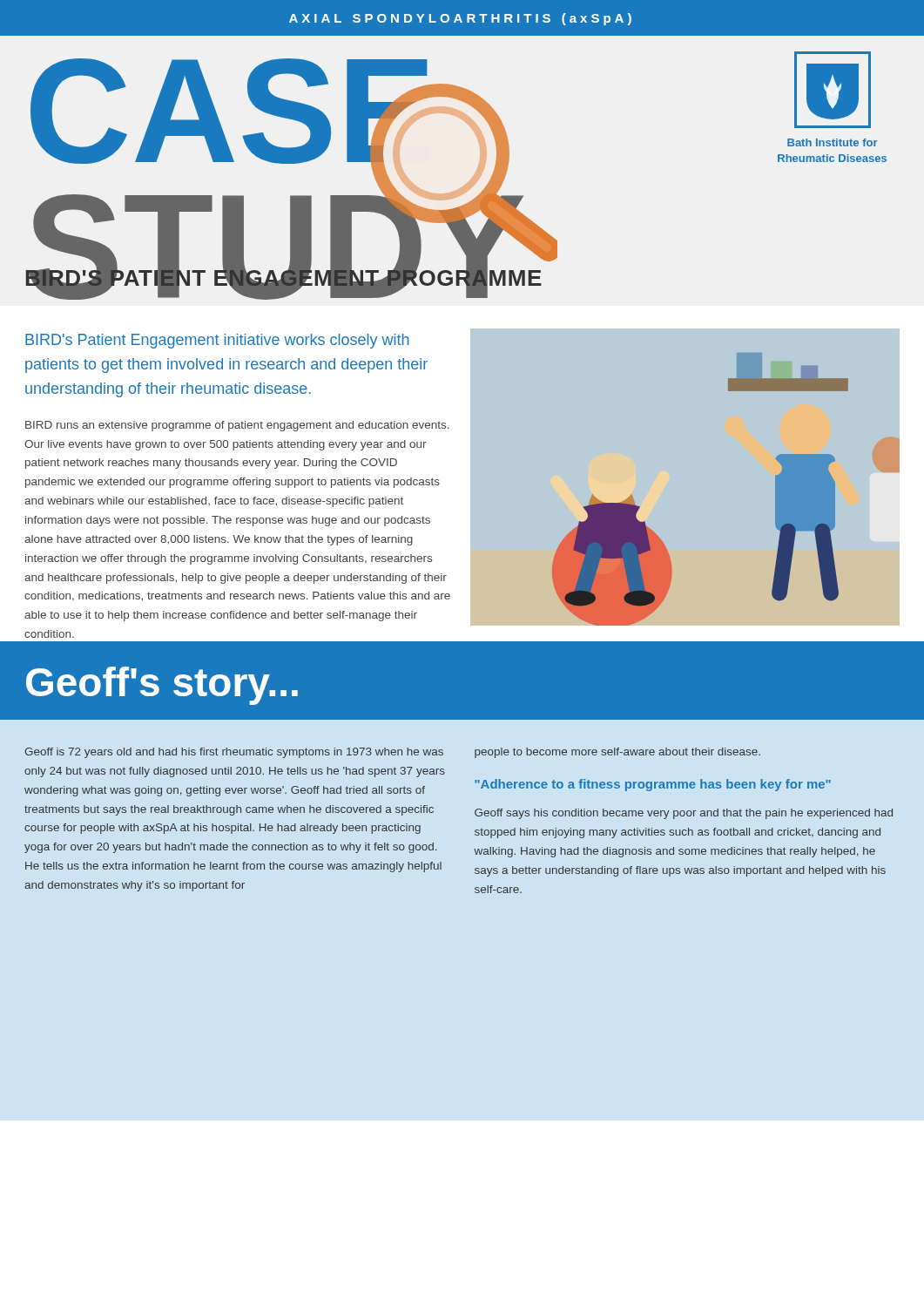
Task: Select the text block with the text "Geoff says his condition became"
Action: pyautogui.click(x=684, y=851)
